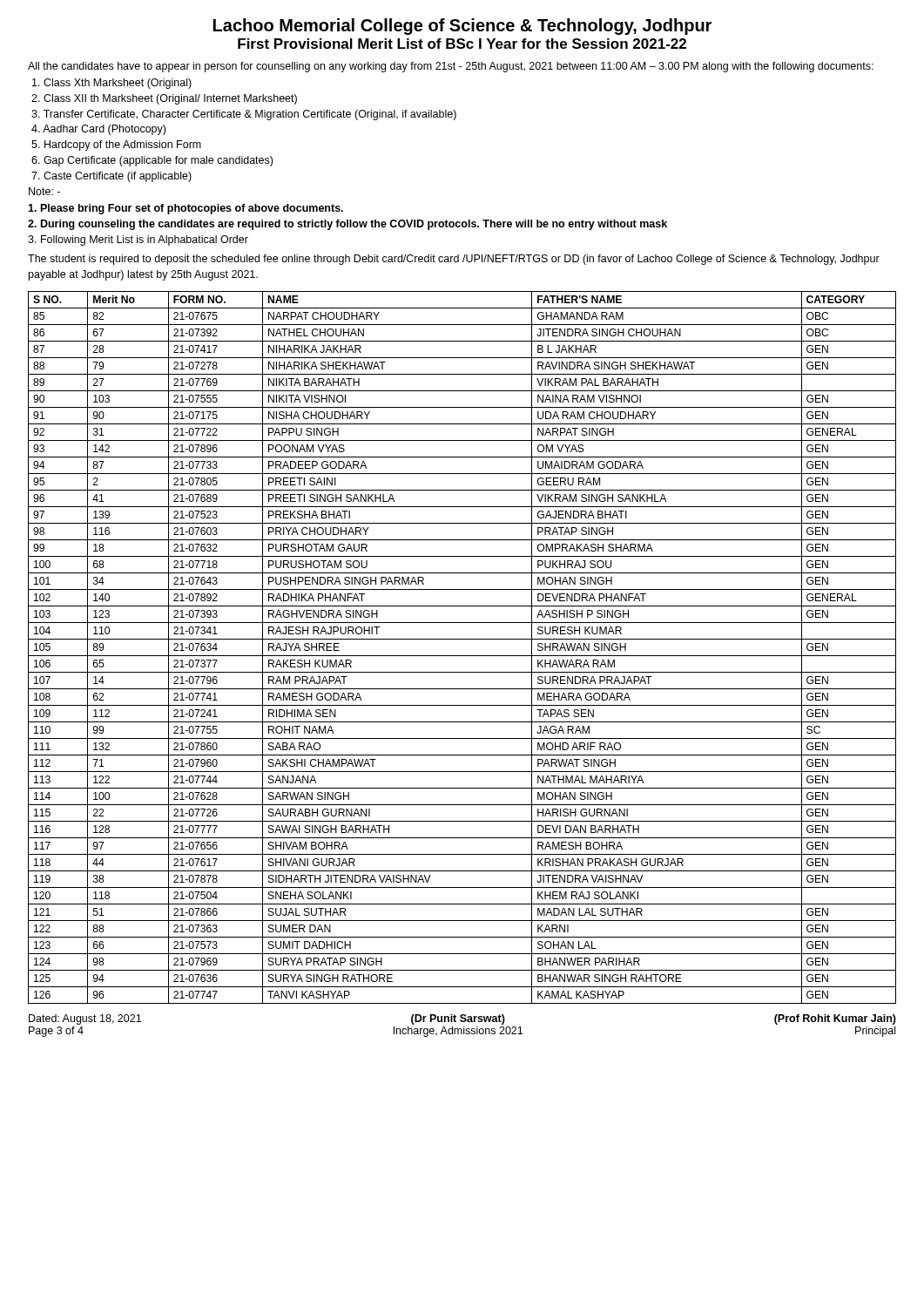Point to "Class Xth Marksheet (Original)"
Screen dimensions: 1307x924
coord(111,83)
